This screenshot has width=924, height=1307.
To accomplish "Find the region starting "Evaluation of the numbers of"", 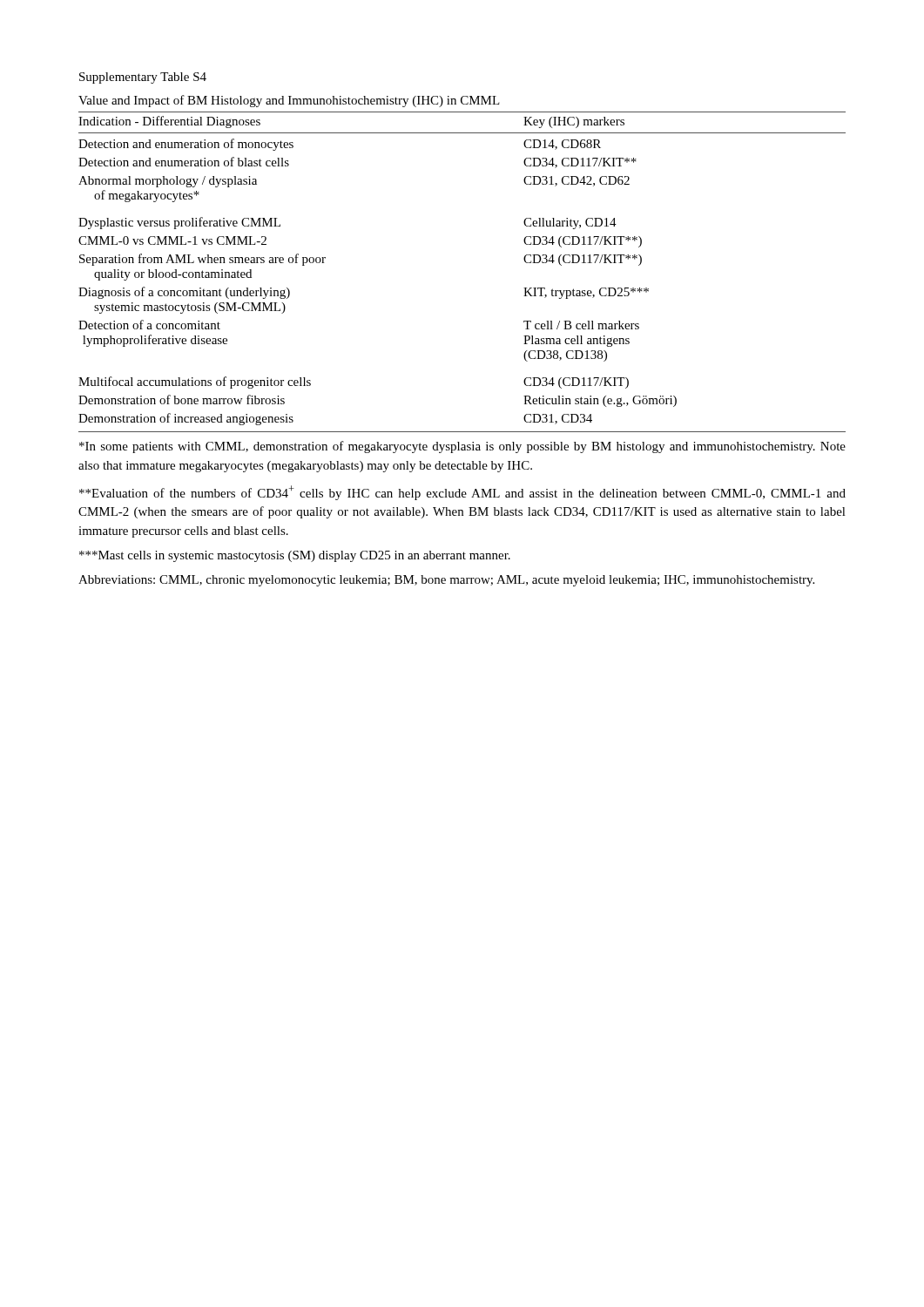I will pyautogui.click(x=462, y=510).
